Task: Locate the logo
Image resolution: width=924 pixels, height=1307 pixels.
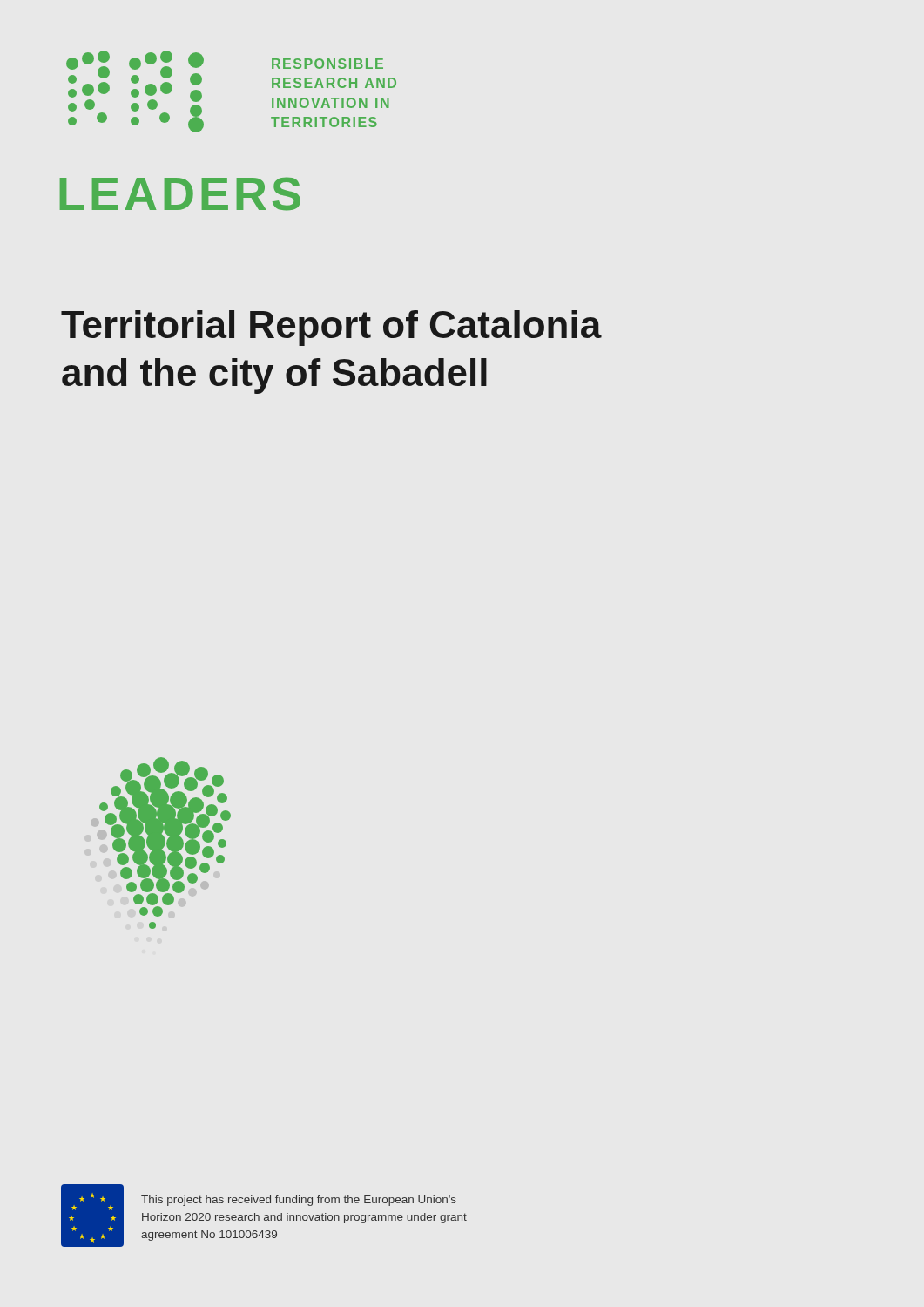Action: pyautogui.click(x=92, y=1217)
